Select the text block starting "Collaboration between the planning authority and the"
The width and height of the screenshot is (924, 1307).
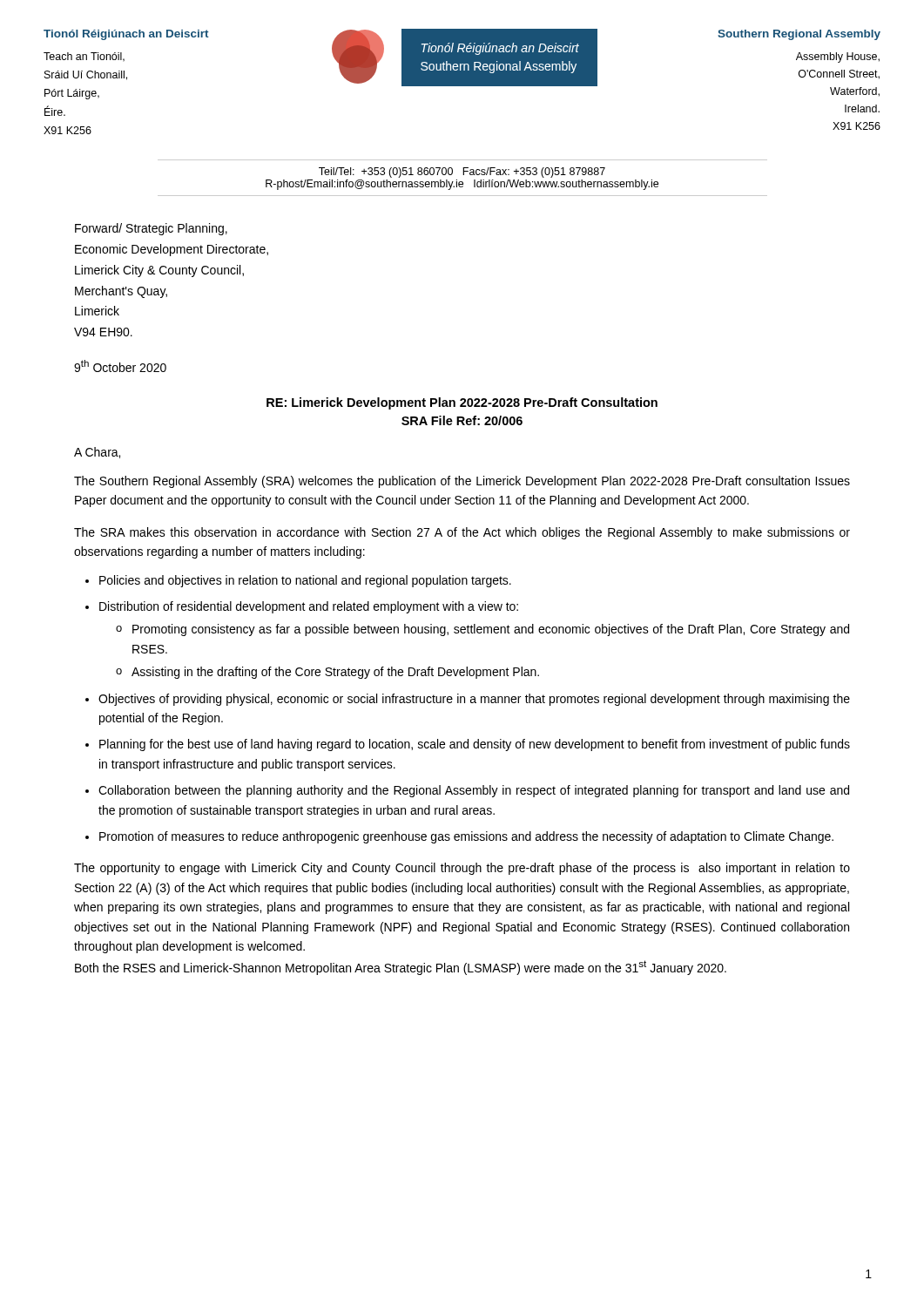tap(474, 800)
